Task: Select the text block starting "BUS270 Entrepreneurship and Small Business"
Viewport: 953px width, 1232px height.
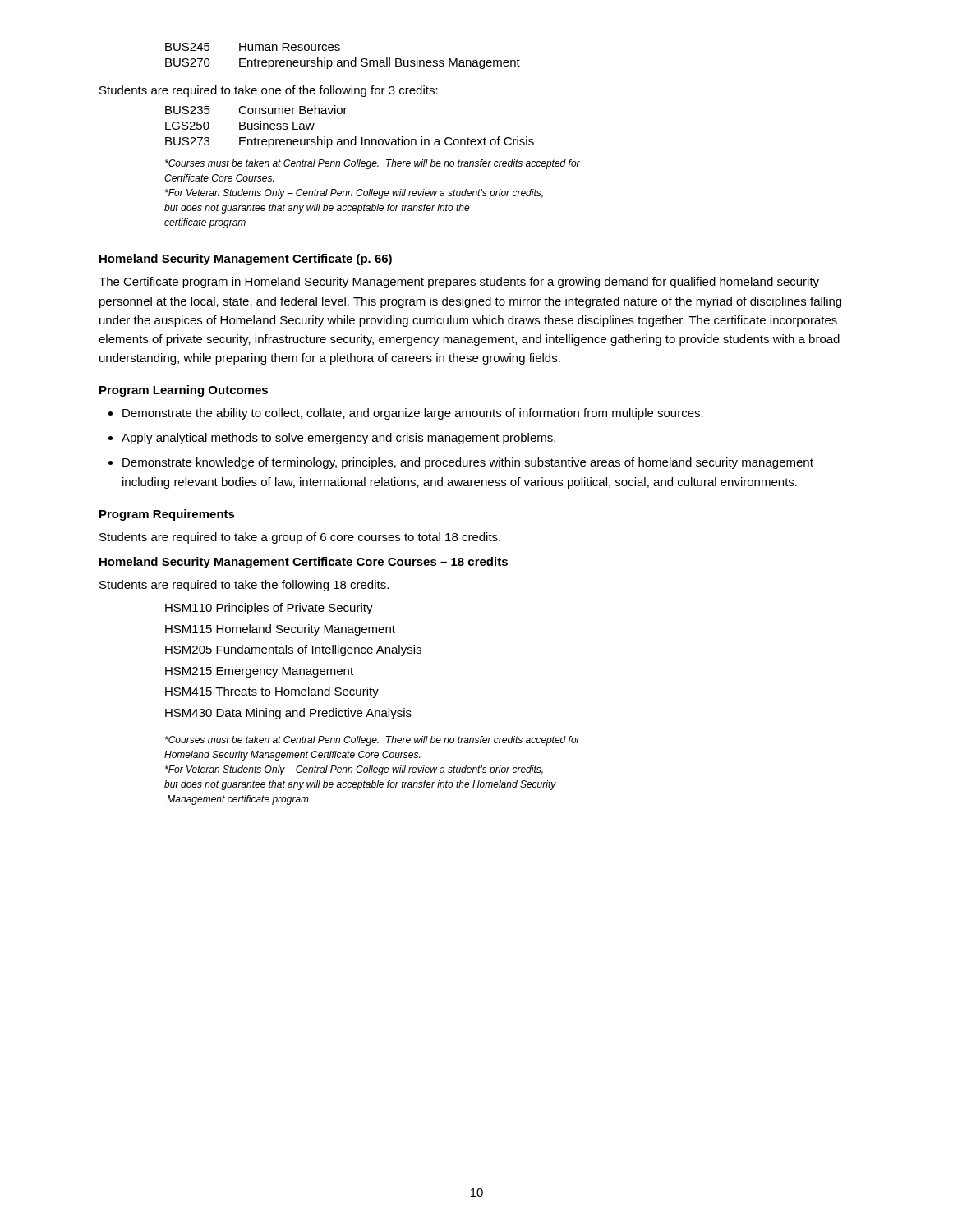Action: [x=342, y=62]
